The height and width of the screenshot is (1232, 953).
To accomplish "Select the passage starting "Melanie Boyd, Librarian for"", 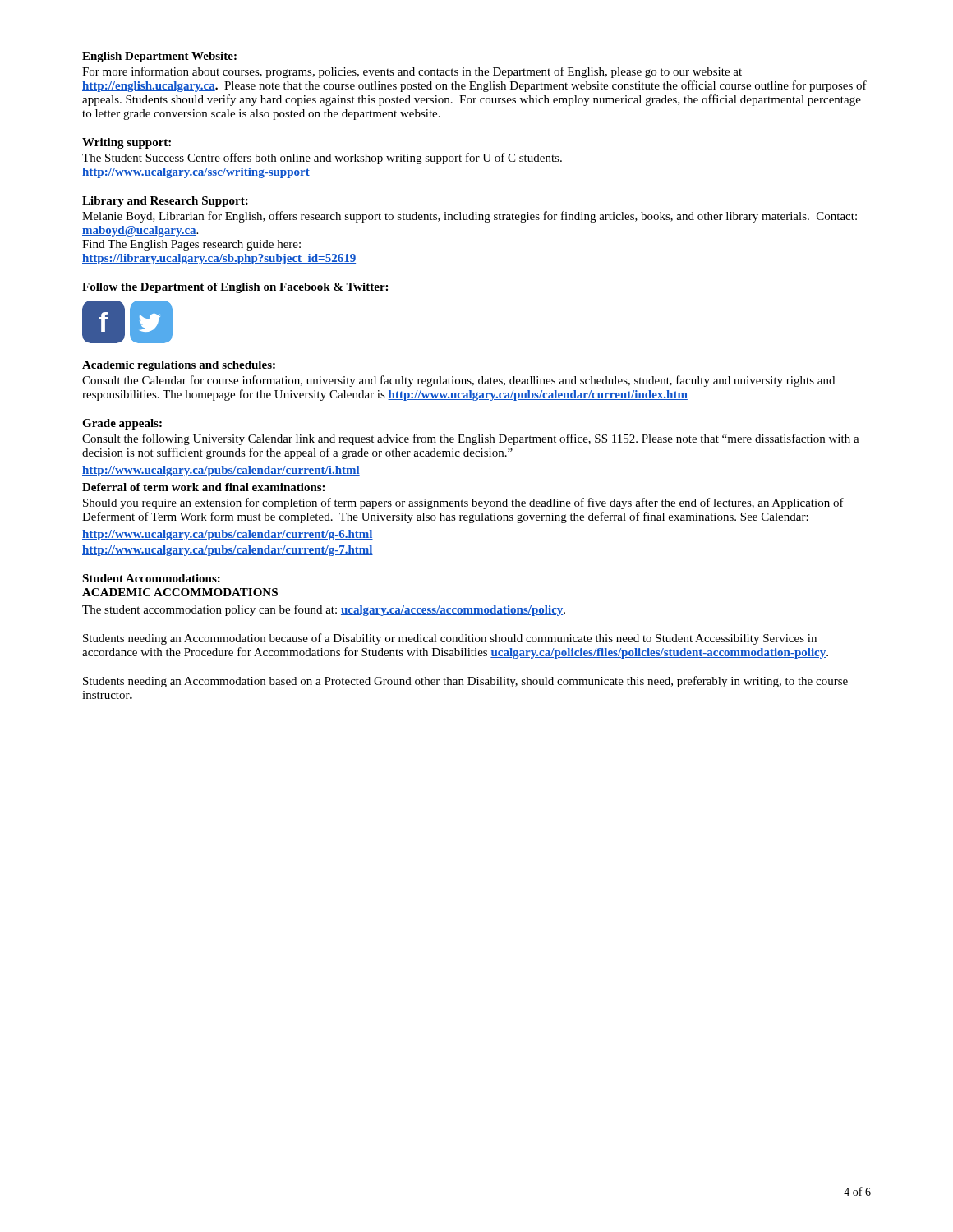I will tap(470, 217).
